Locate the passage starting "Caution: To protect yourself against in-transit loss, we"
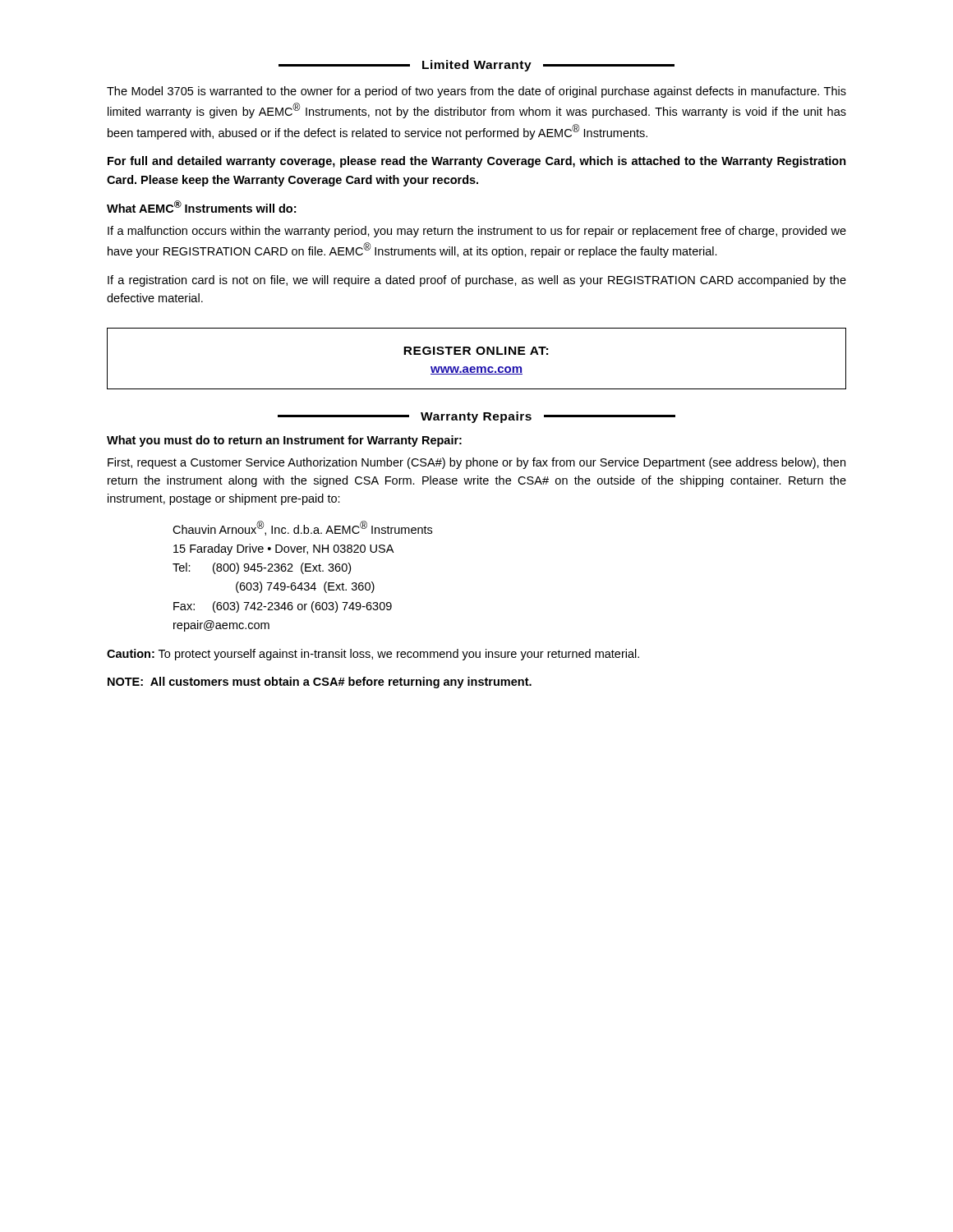Screen dimensions: 1232x953 (x=374, y=654)
